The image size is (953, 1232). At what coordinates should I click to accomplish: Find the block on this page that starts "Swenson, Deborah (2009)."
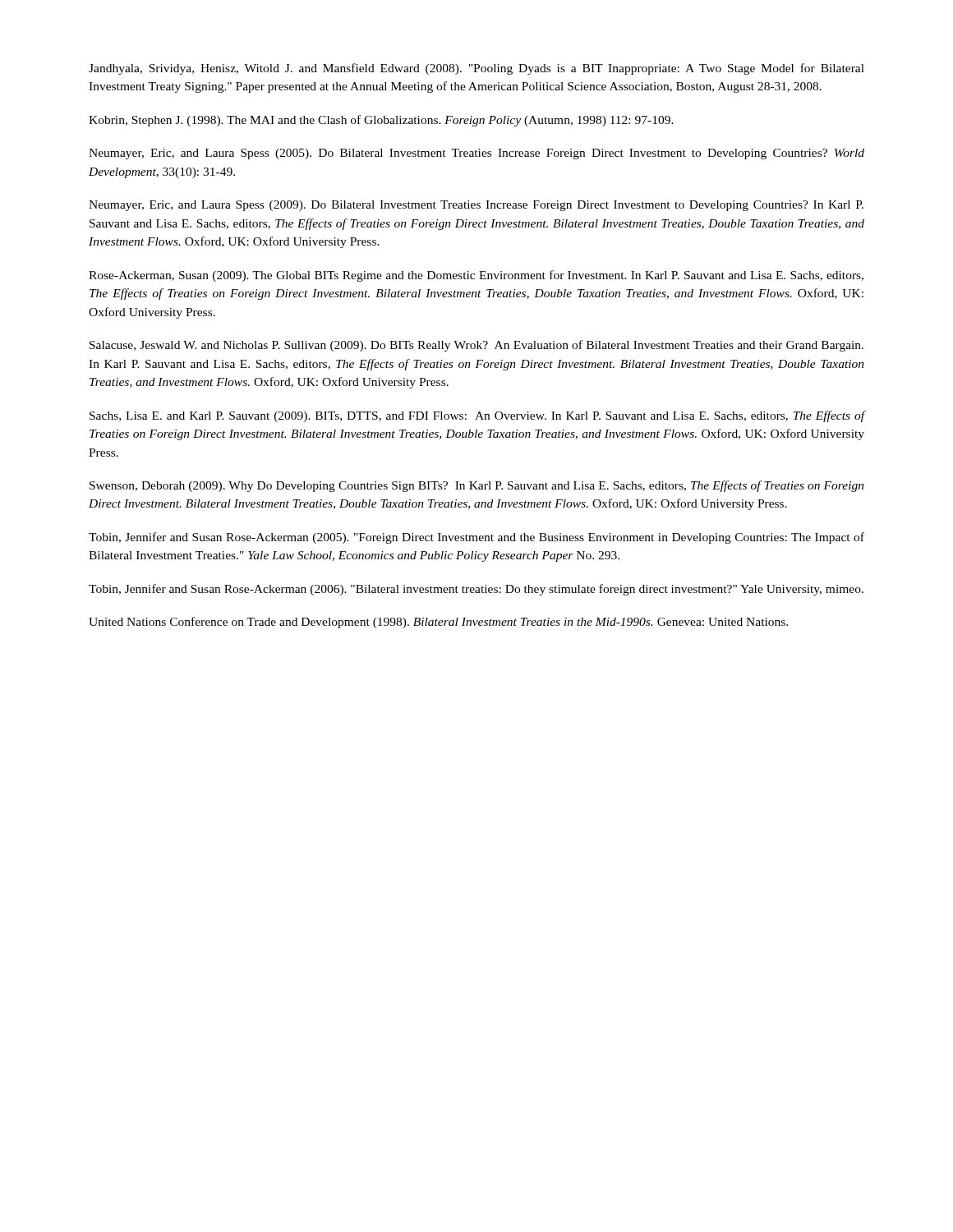[x=476, y=494]
